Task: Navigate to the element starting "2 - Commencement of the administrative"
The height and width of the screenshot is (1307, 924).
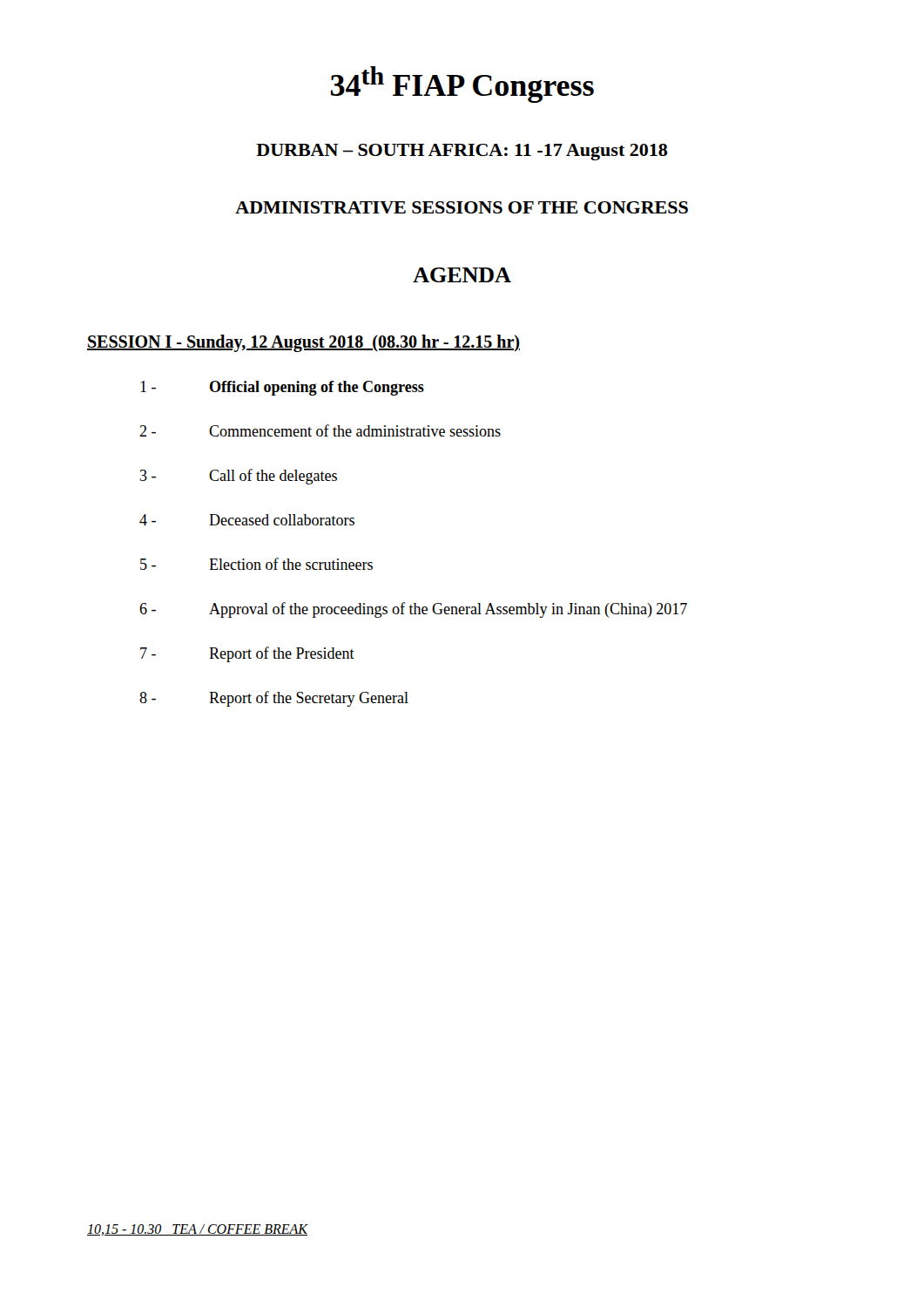Action: point(462,432)
